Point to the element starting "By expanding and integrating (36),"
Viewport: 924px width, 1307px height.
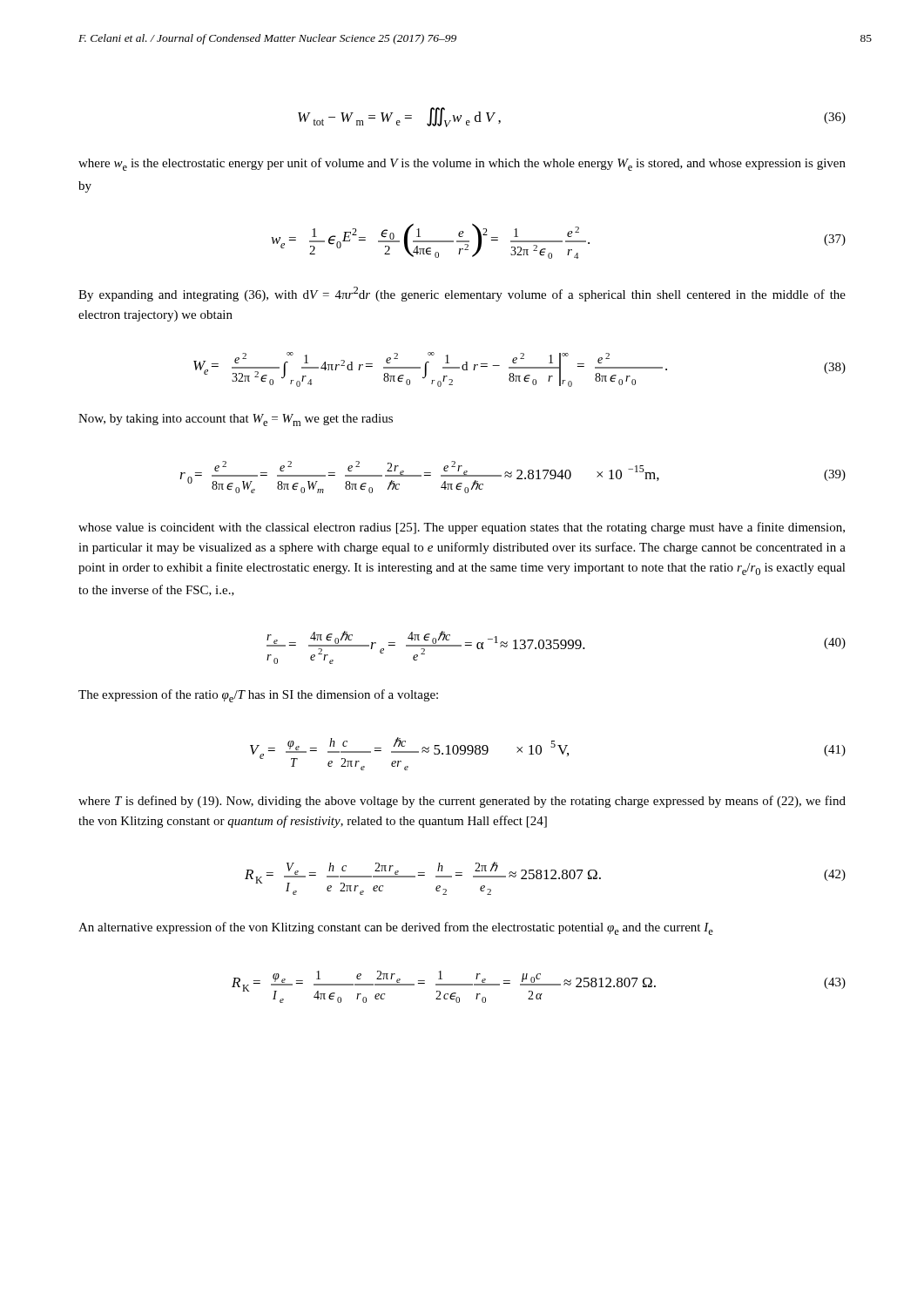(x=462, y=303)
